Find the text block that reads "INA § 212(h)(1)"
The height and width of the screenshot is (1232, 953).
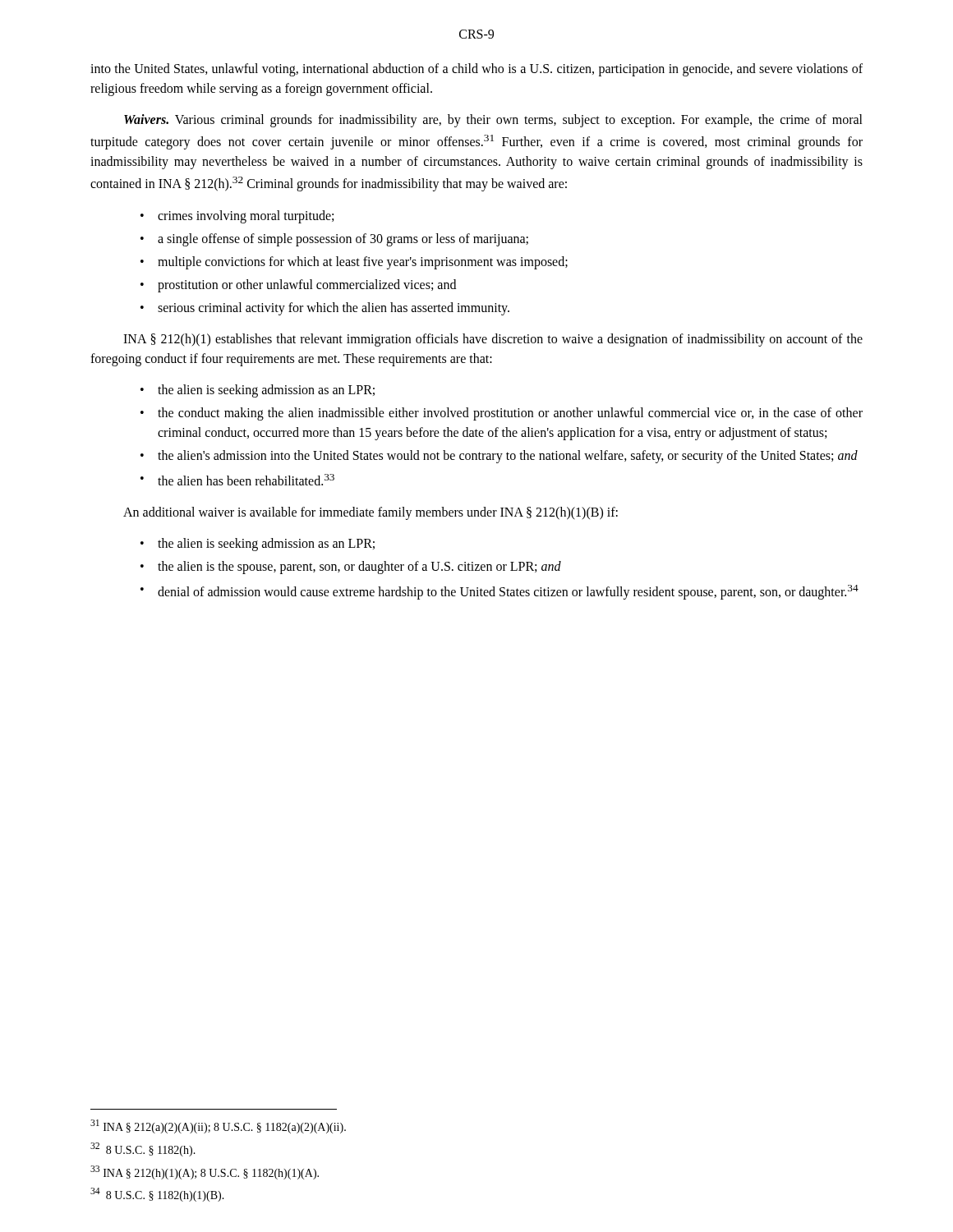[x=476, y=348]
